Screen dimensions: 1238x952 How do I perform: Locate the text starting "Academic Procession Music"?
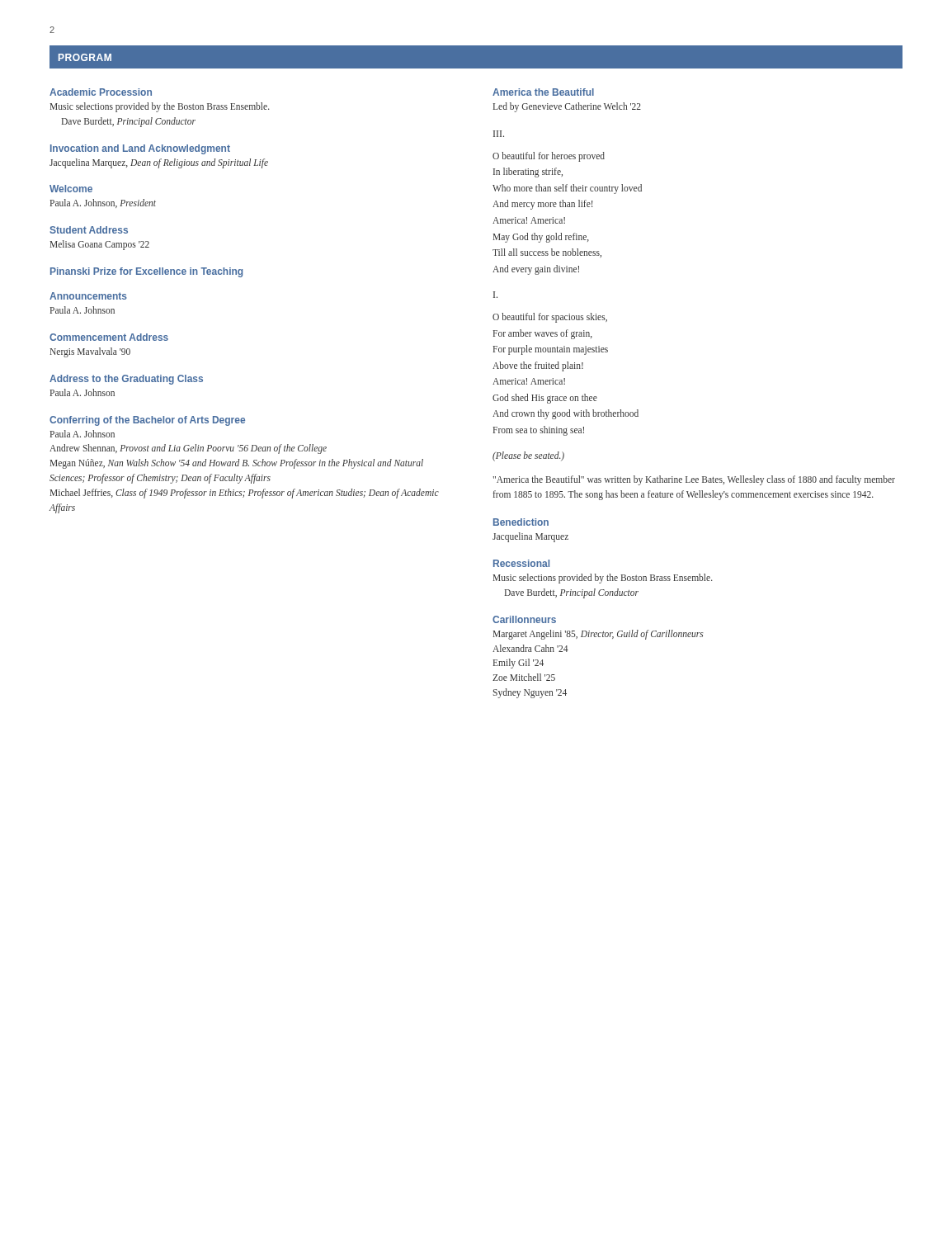255,108
